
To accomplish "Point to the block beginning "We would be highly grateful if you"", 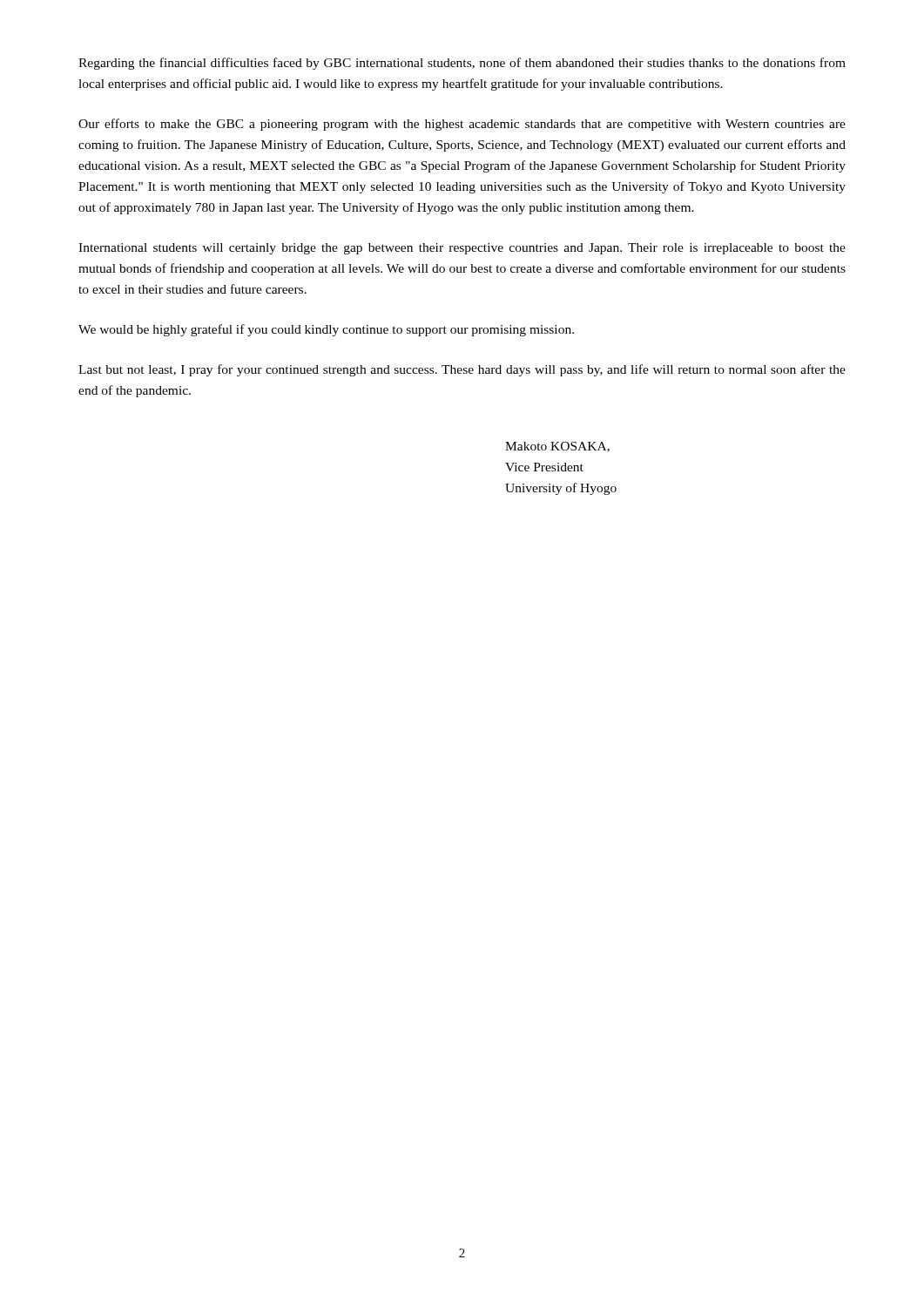I will (327, 329).
